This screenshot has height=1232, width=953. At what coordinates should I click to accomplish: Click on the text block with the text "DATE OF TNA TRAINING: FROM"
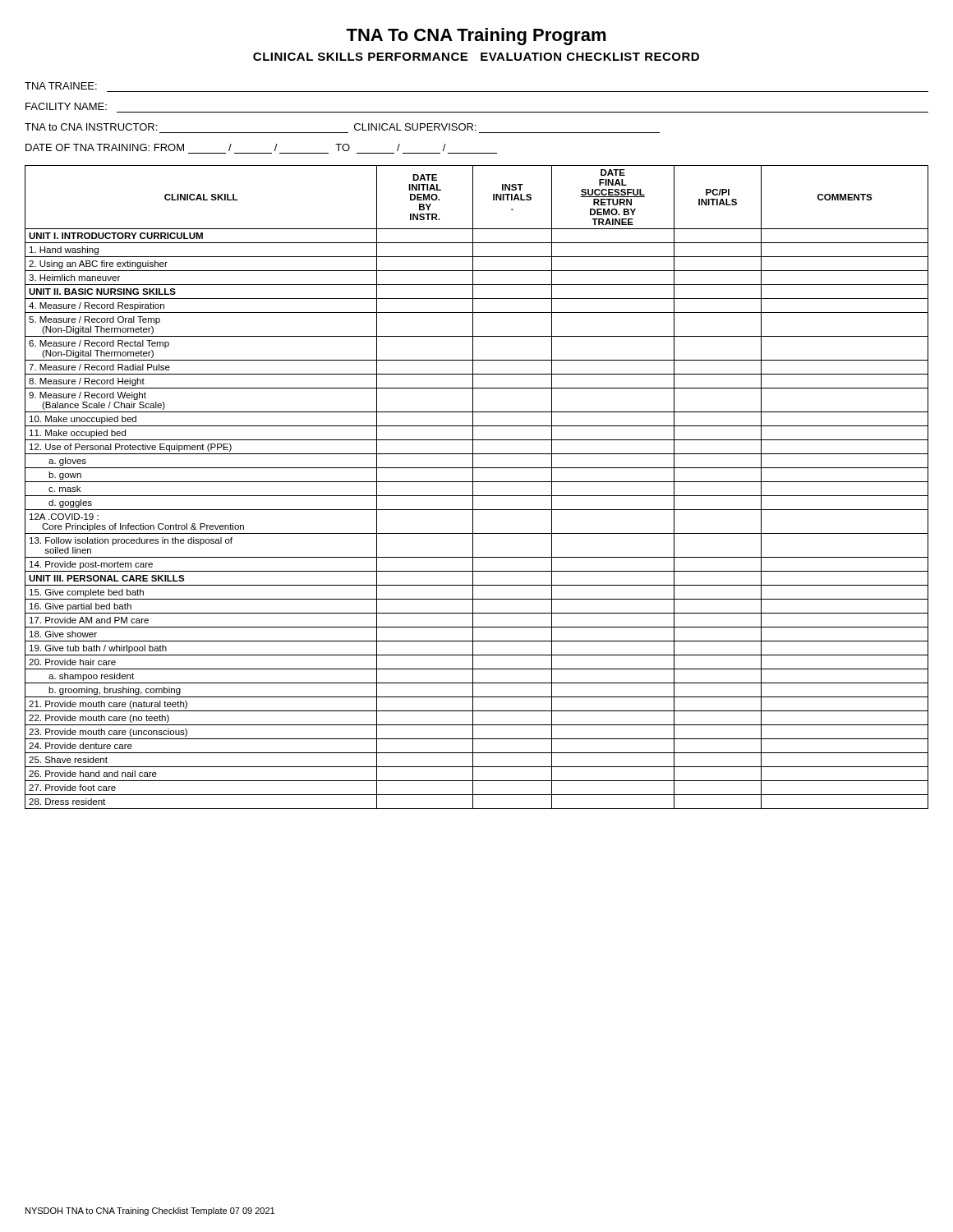[261, 147]
